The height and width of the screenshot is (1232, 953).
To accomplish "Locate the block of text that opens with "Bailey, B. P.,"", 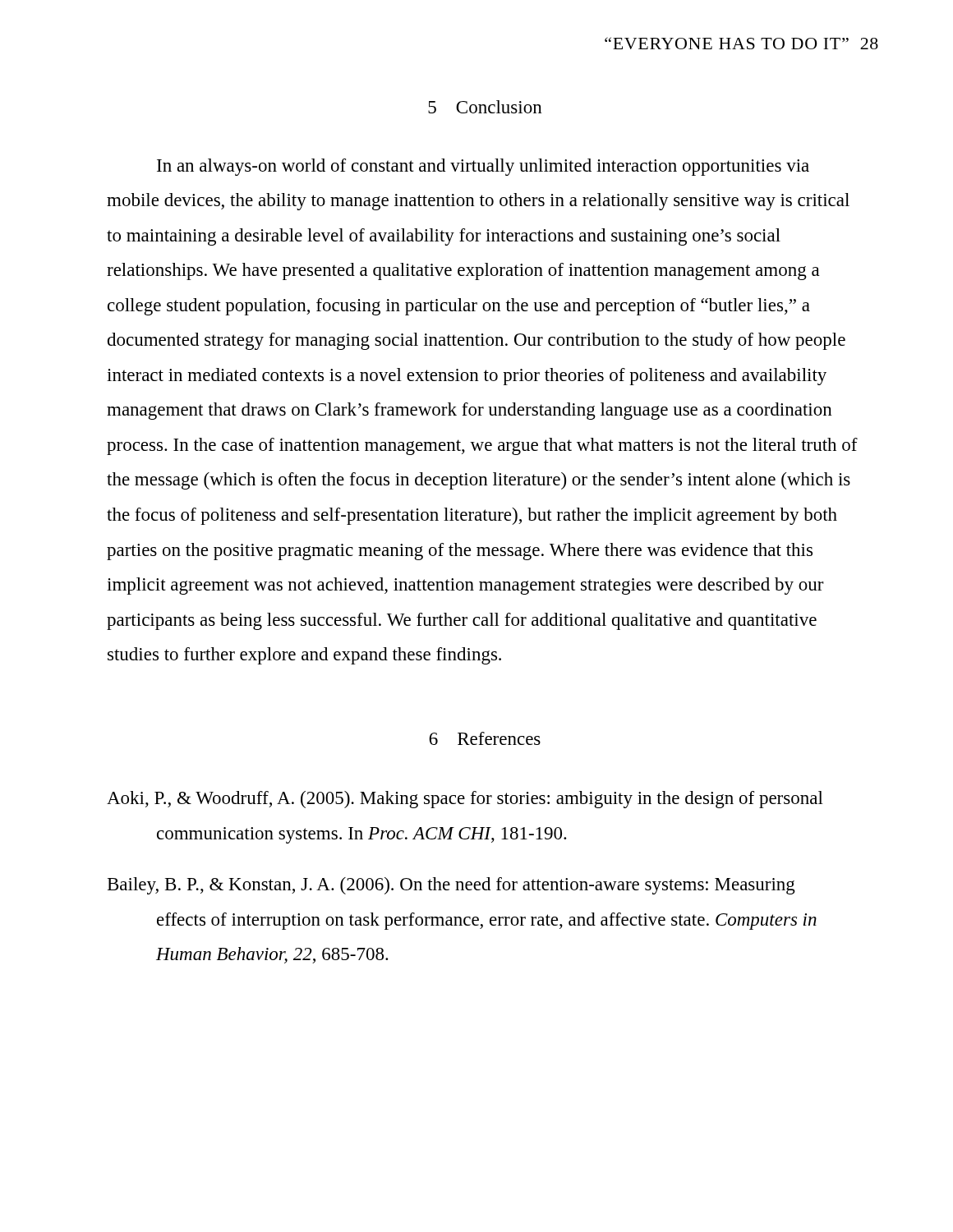I will 462,923.
